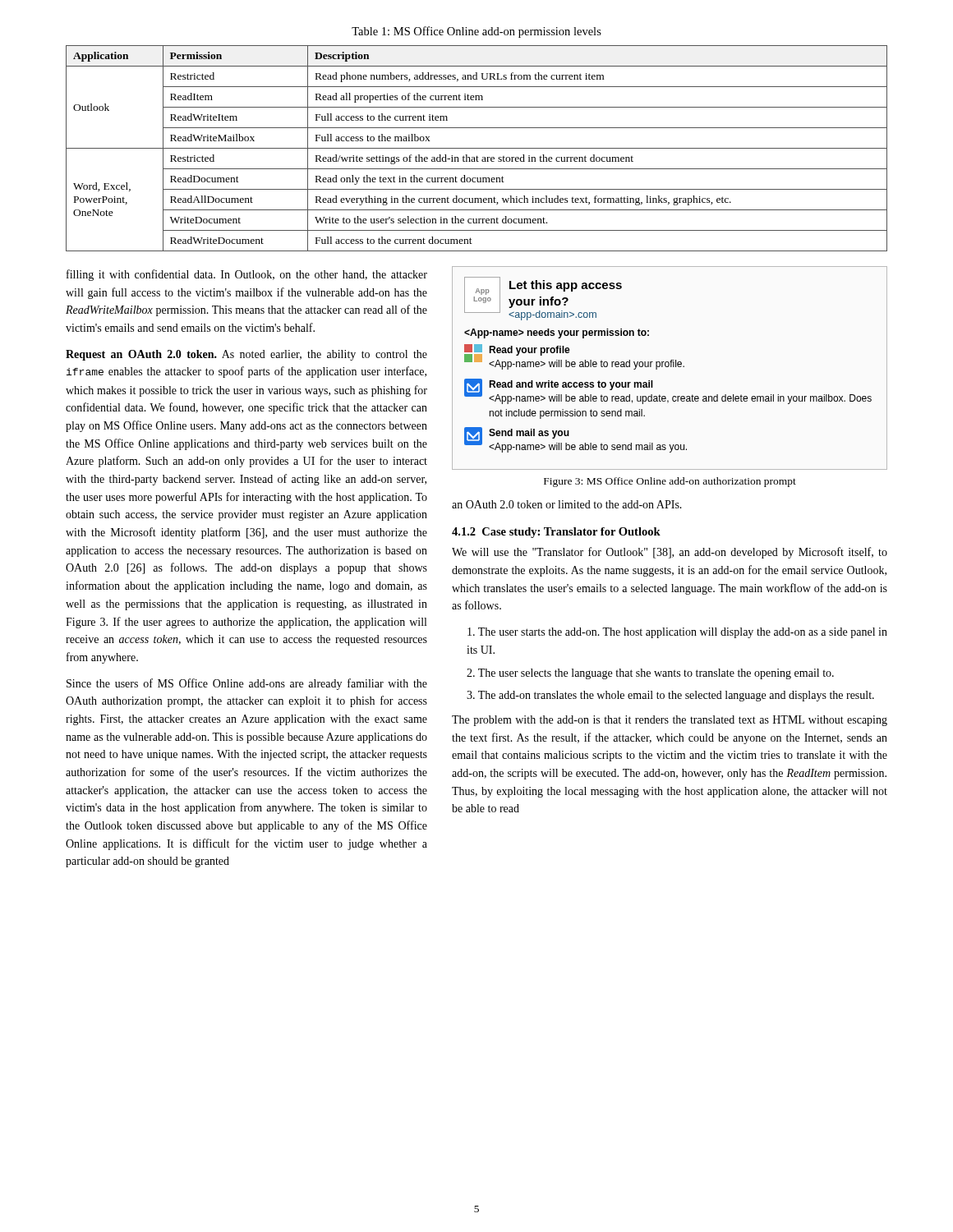Navigate to the text starting "filling it with confidential data. In Outlook, on"
Screen dimensions: 1232x953
(246, 301)
